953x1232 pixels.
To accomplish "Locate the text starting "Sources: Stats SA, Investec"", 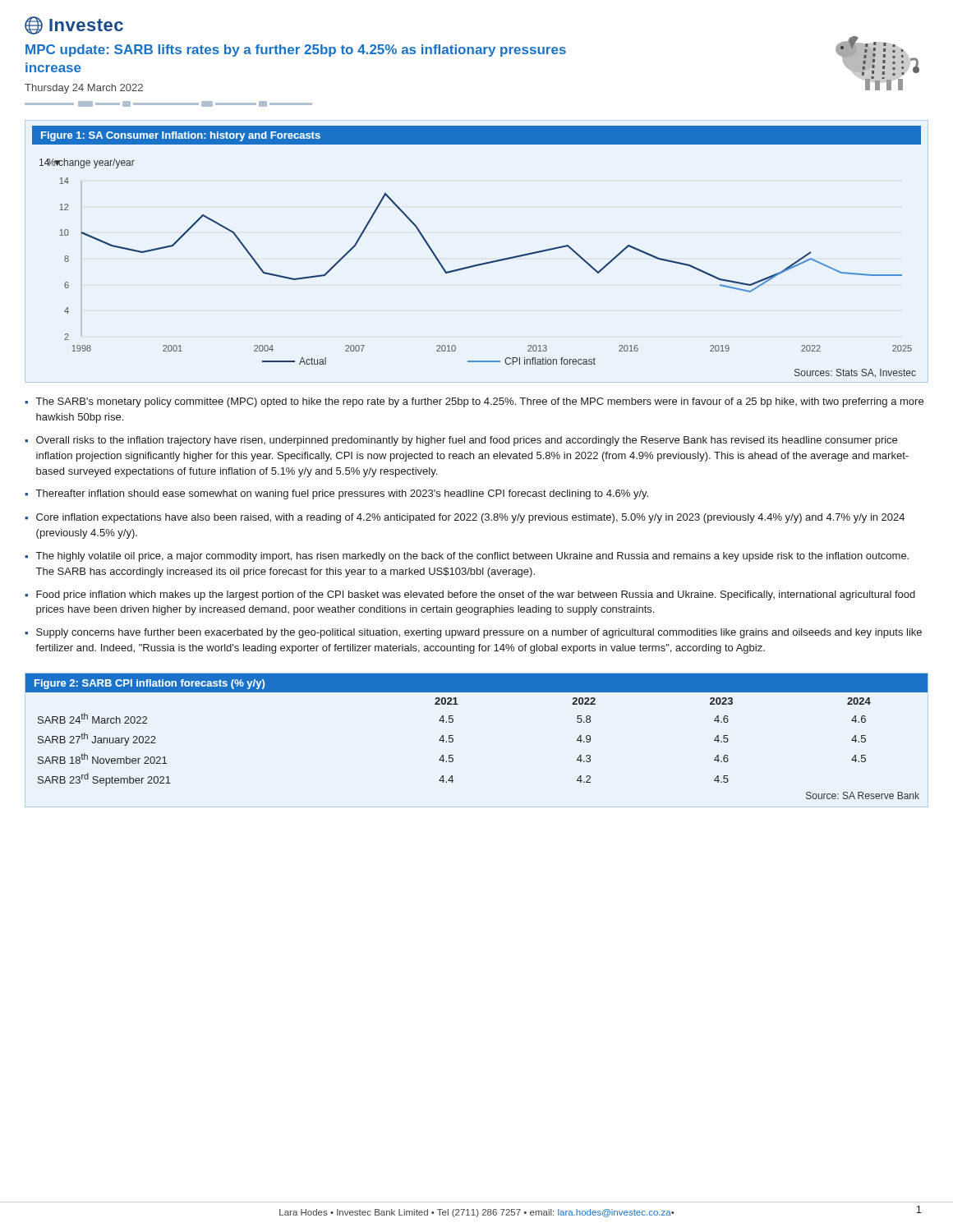I will tap(855, 373).
